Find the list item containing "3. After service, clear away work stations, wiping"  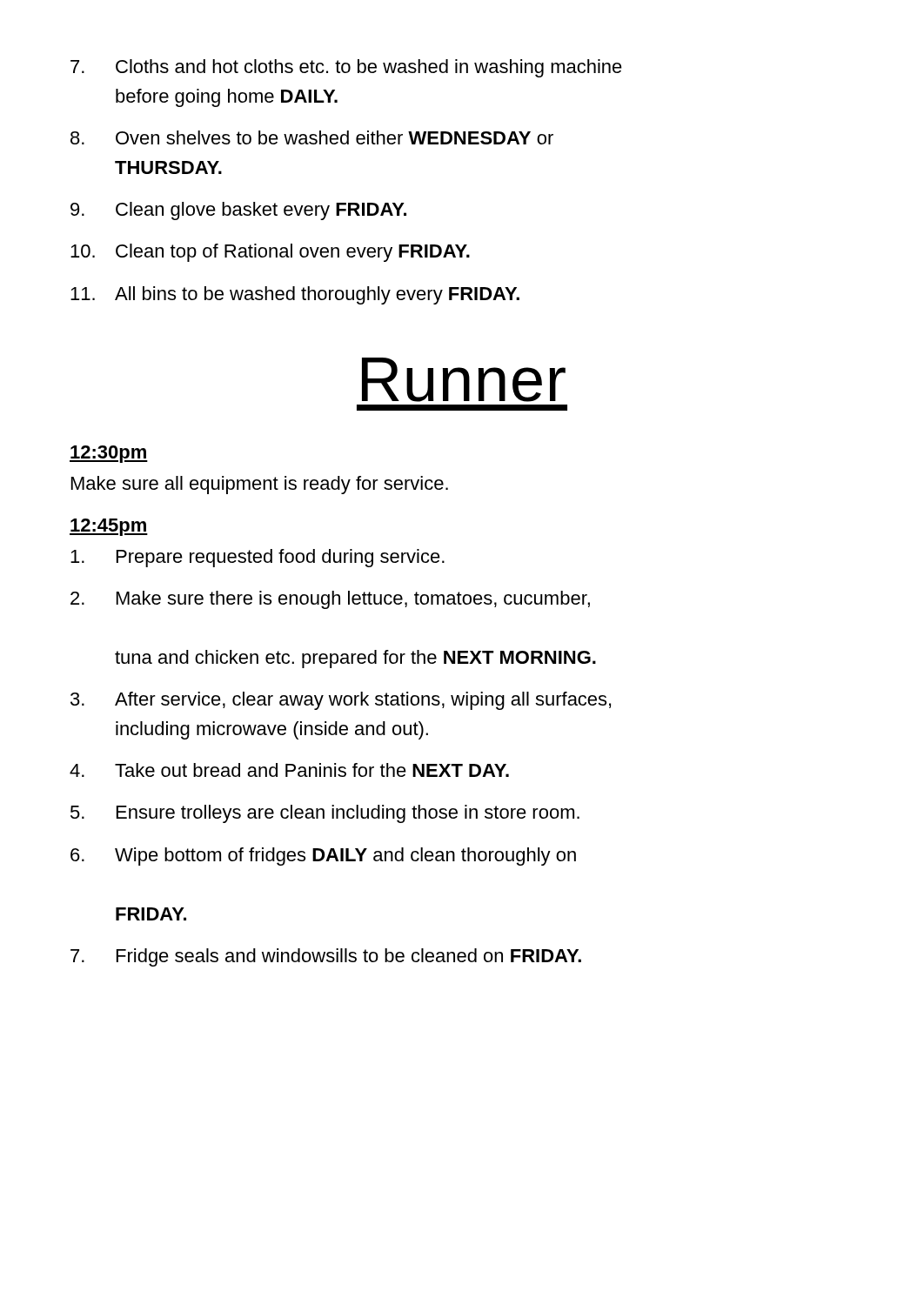(462, 714)
